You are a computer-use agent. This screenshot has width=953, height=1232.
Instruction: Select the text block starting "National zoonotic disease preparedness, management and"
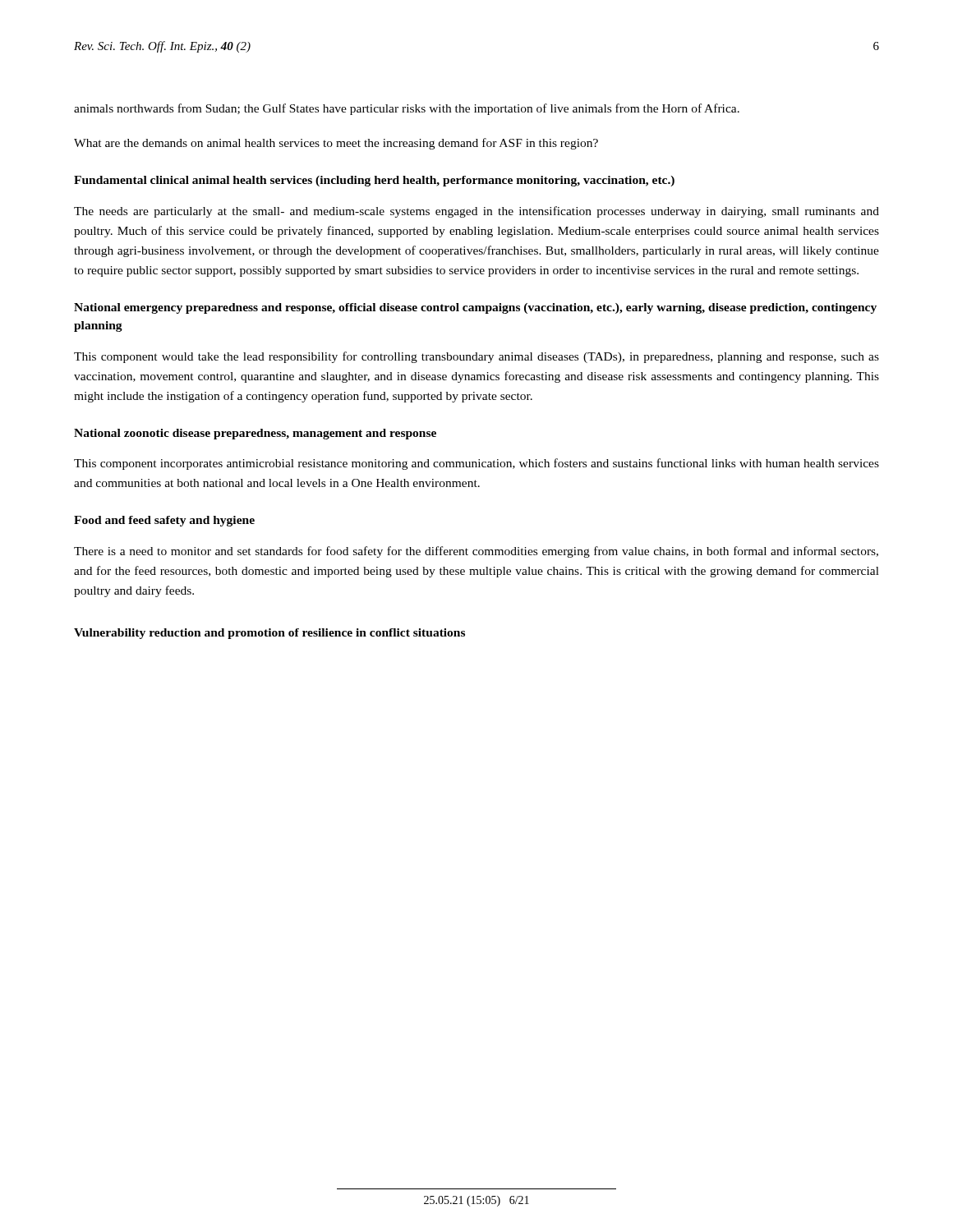(x=255, y=432)
